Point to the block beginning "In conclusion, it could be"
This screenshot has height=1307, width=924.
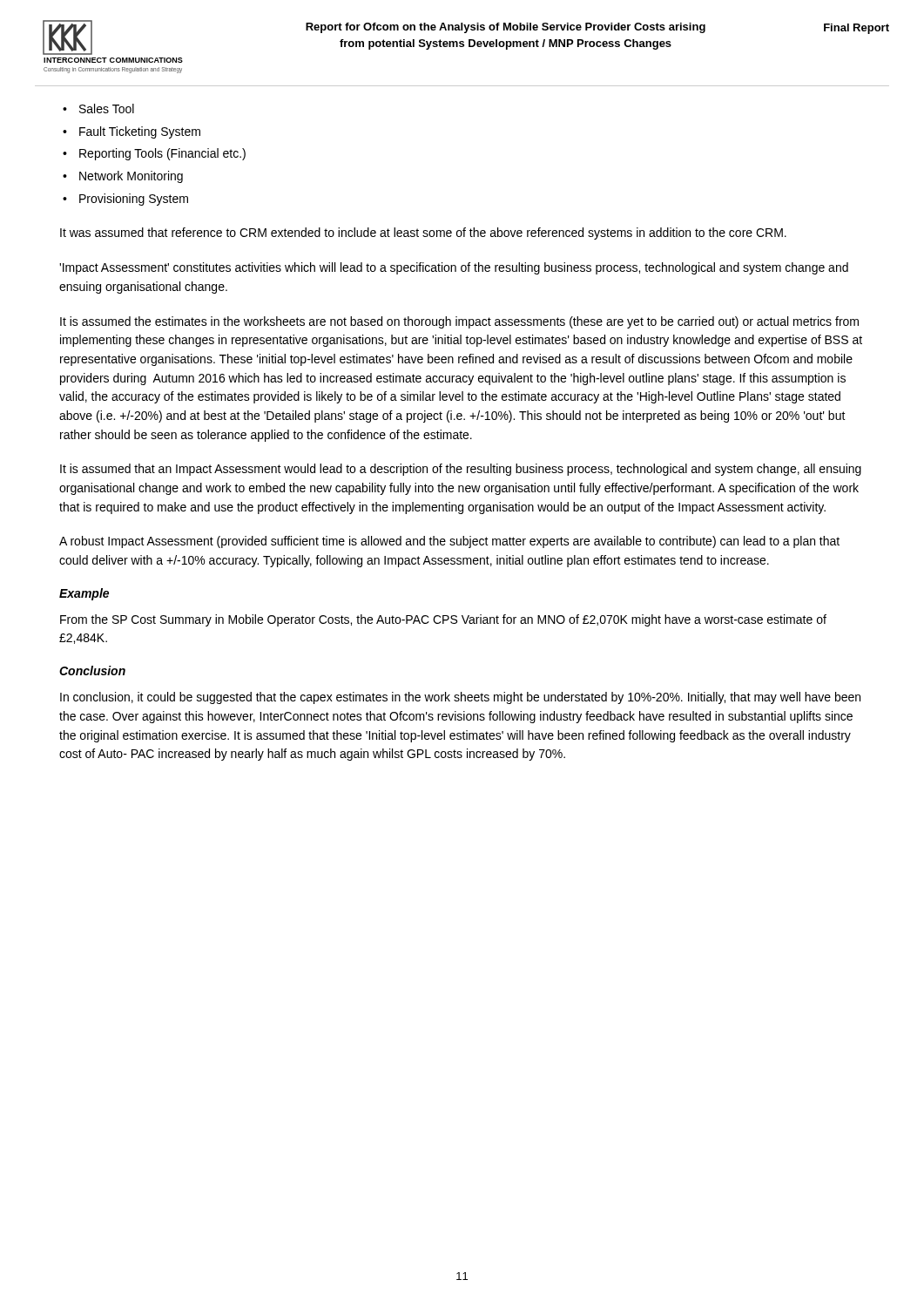[x=460, y=726]
